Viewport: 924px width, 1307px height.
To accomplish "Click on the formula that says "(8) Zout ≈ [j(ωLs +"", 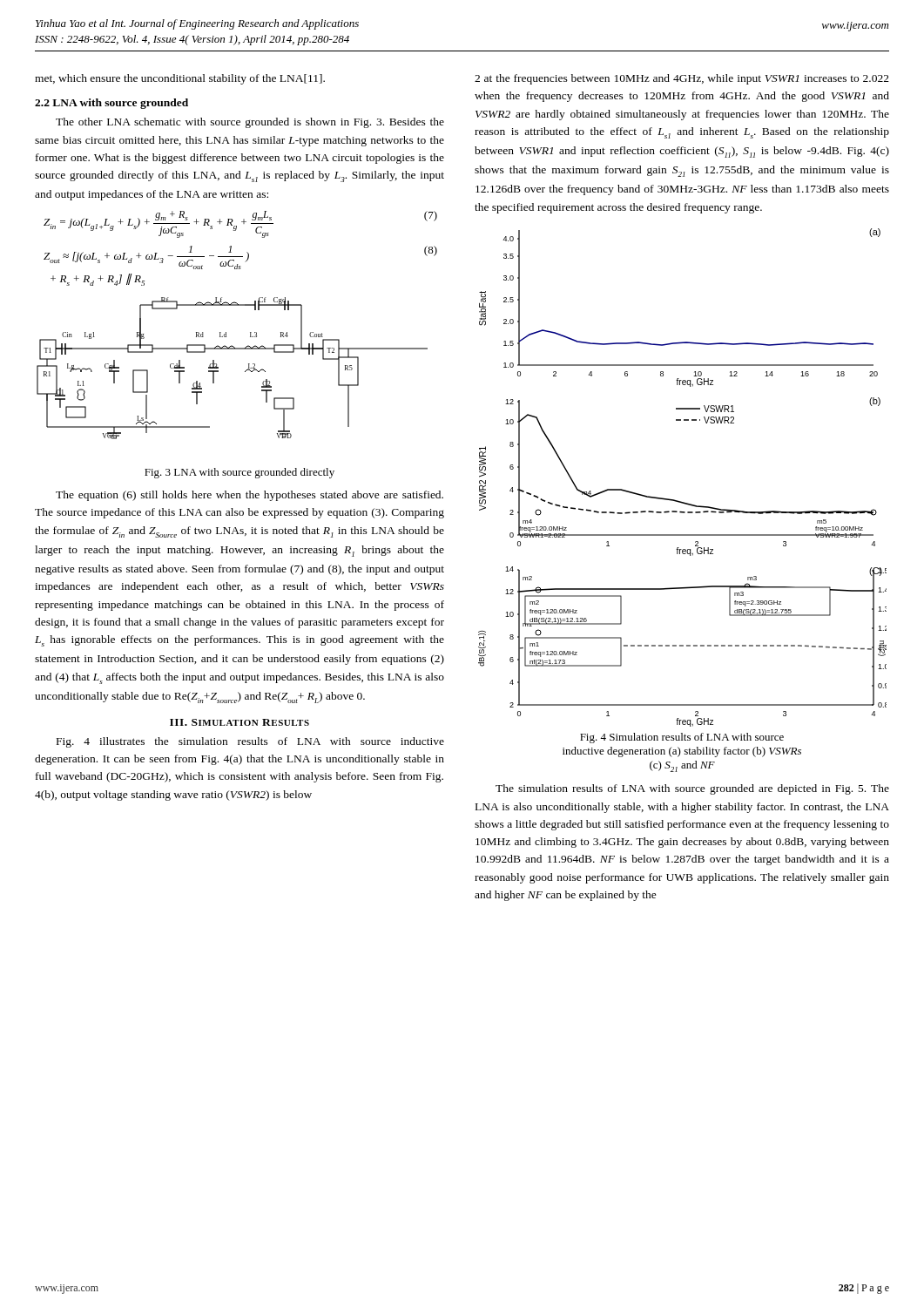I will [240, 265].
